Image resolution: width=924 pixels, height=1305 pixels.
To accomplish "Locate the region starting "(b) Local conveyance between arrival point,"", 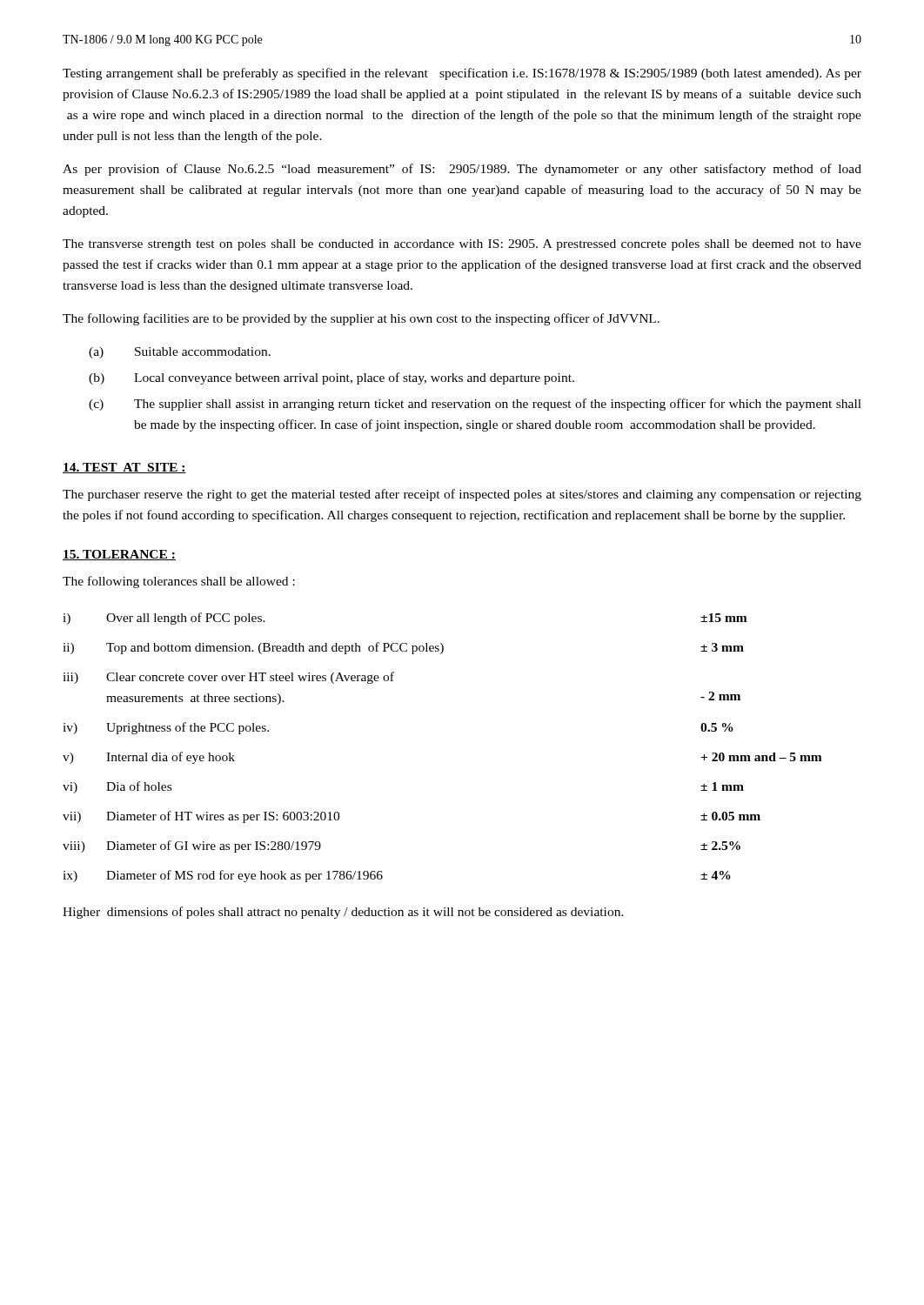I will [x=462, y=378].
